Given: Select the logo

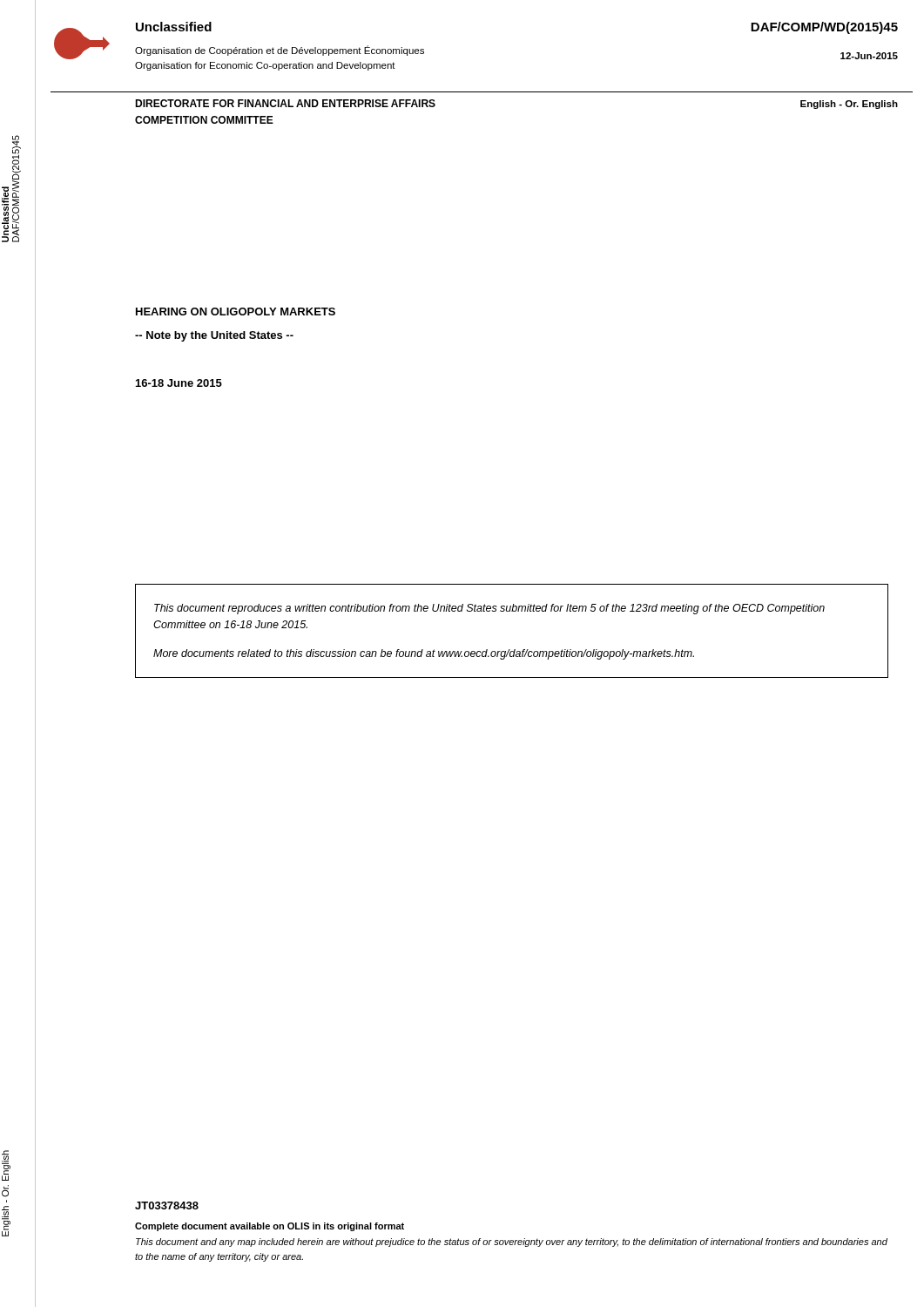Looking at the screenshot, I should pos(85,44).
